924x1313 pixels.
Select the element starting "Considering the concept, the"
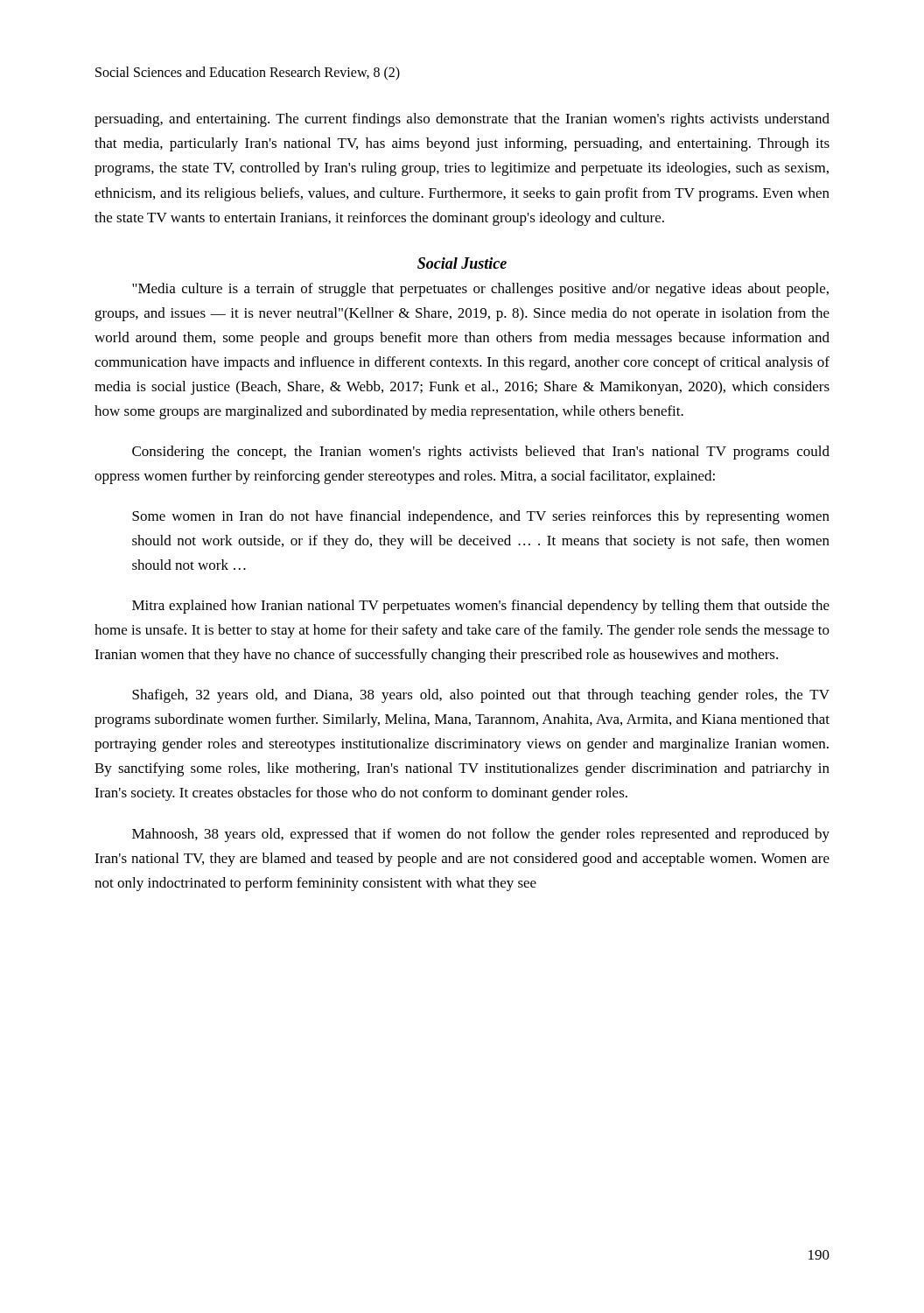[462, 464]
